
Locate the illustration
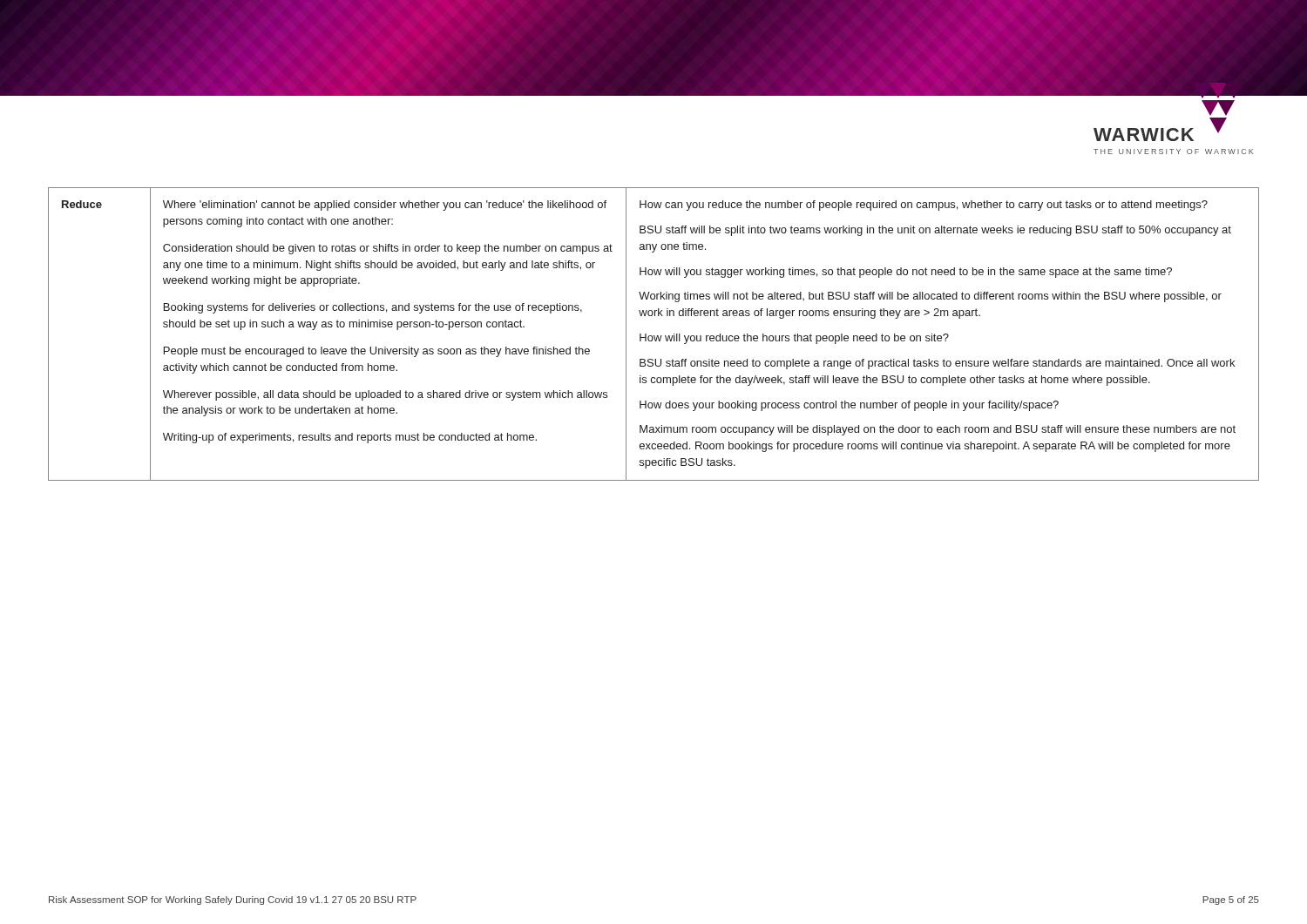click(654, 48)
